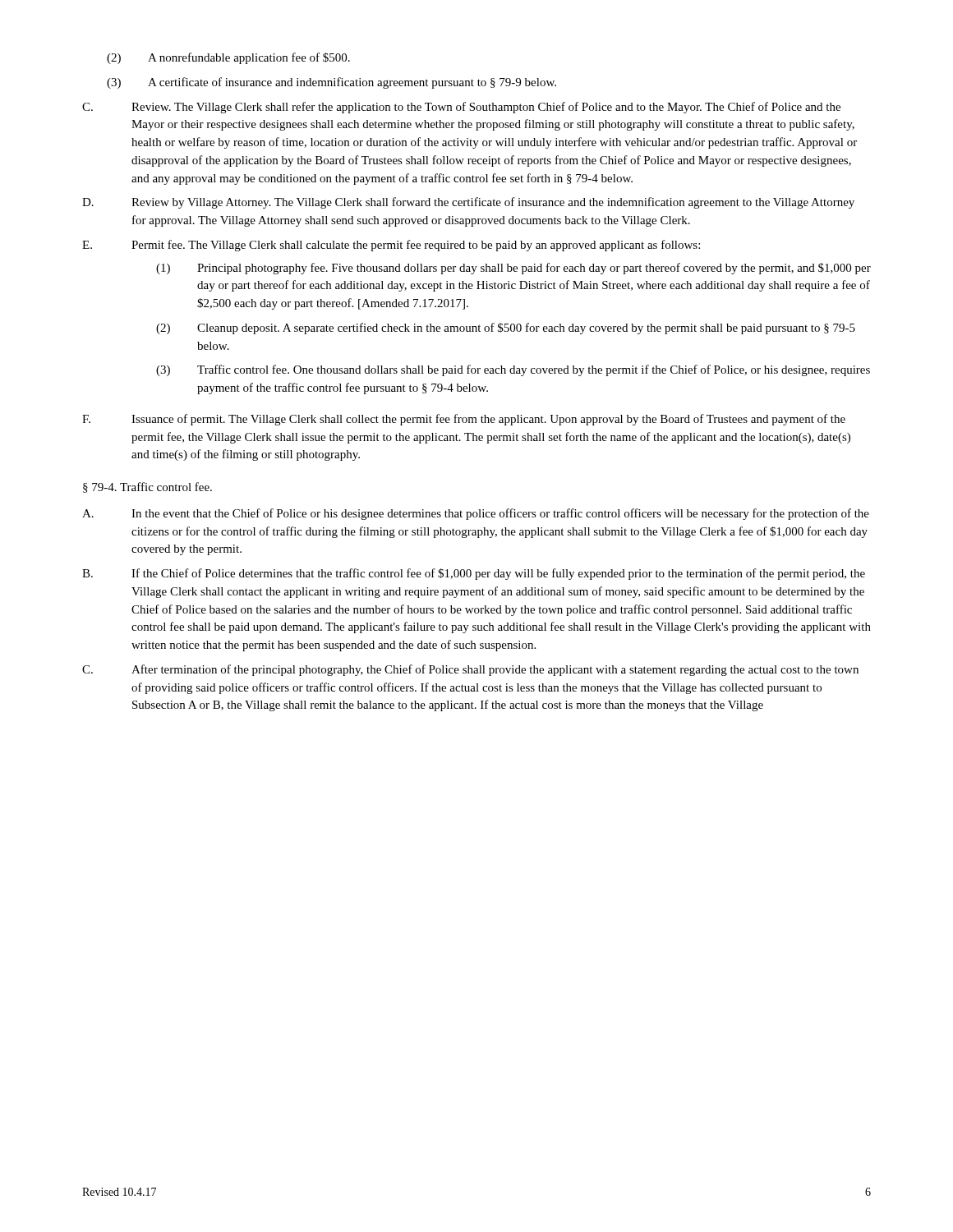Point to the block starting "C. After termination of the principal photography, the"
953x1232 pixels.
click(476, 688)
